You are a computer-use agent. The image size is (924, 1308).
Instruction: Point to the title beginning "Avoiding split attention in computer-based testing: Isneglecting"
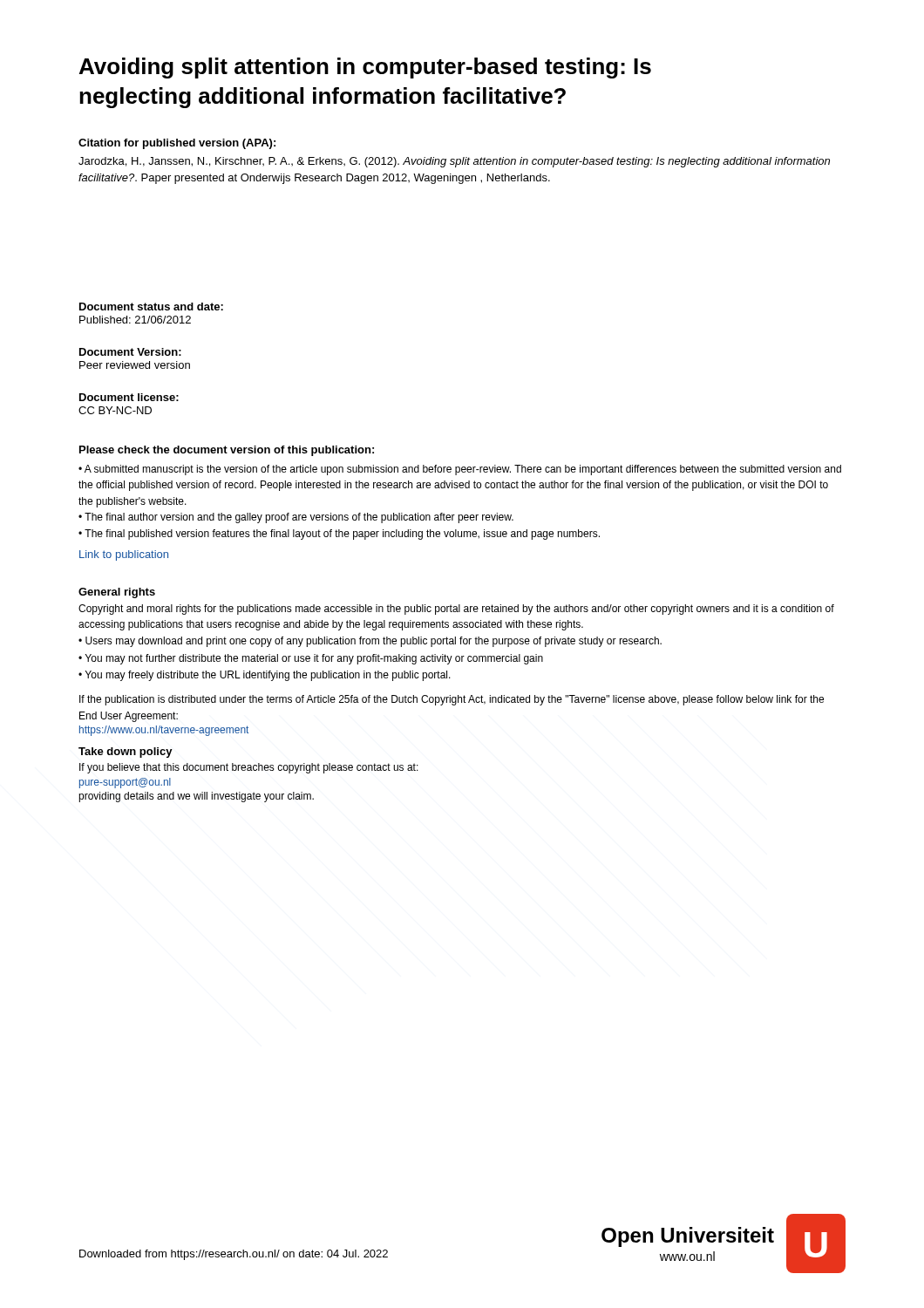click(462, 82)
